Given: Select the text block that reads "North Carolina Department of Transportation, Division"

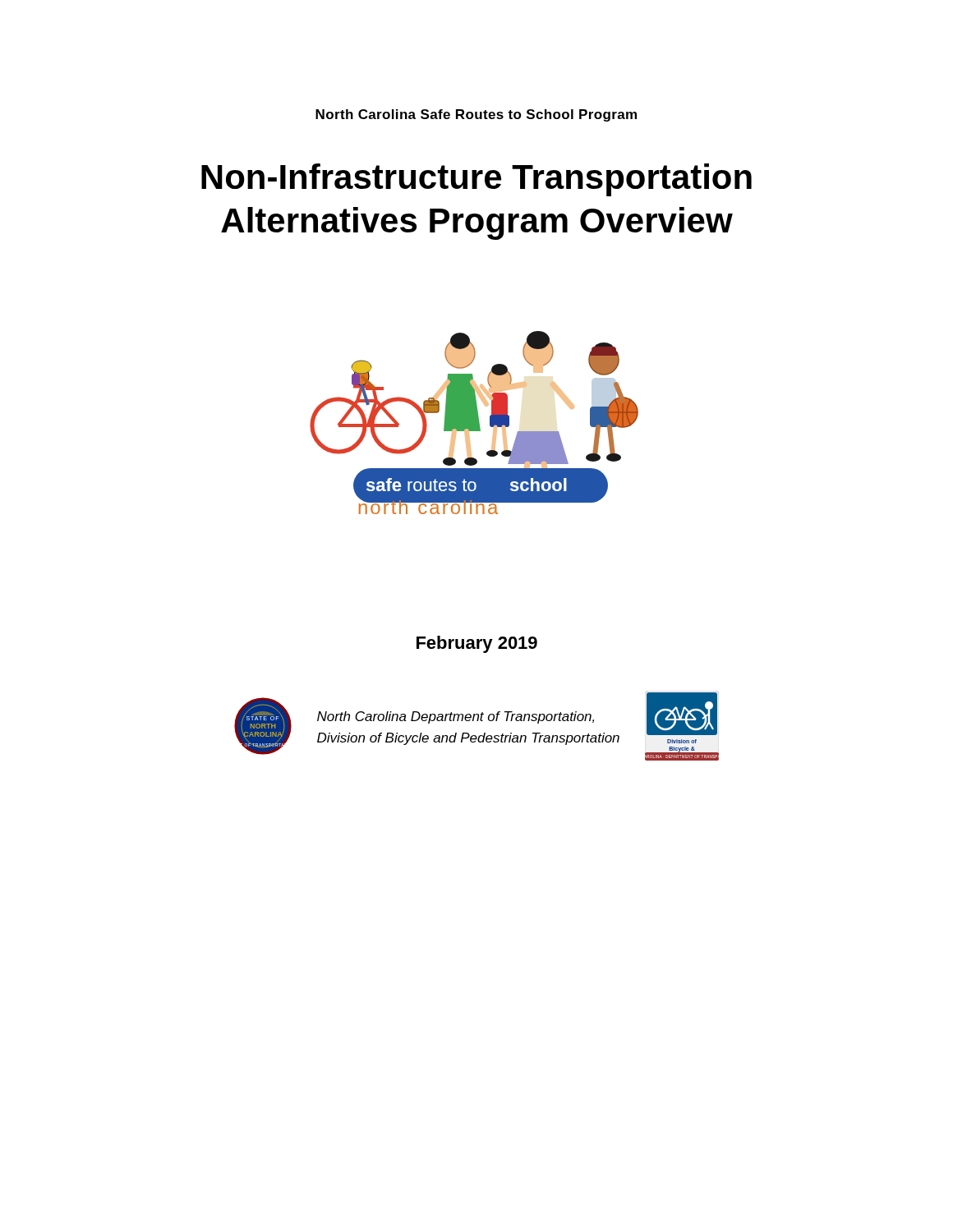Looking at the screenshot, I should point(468,727).
